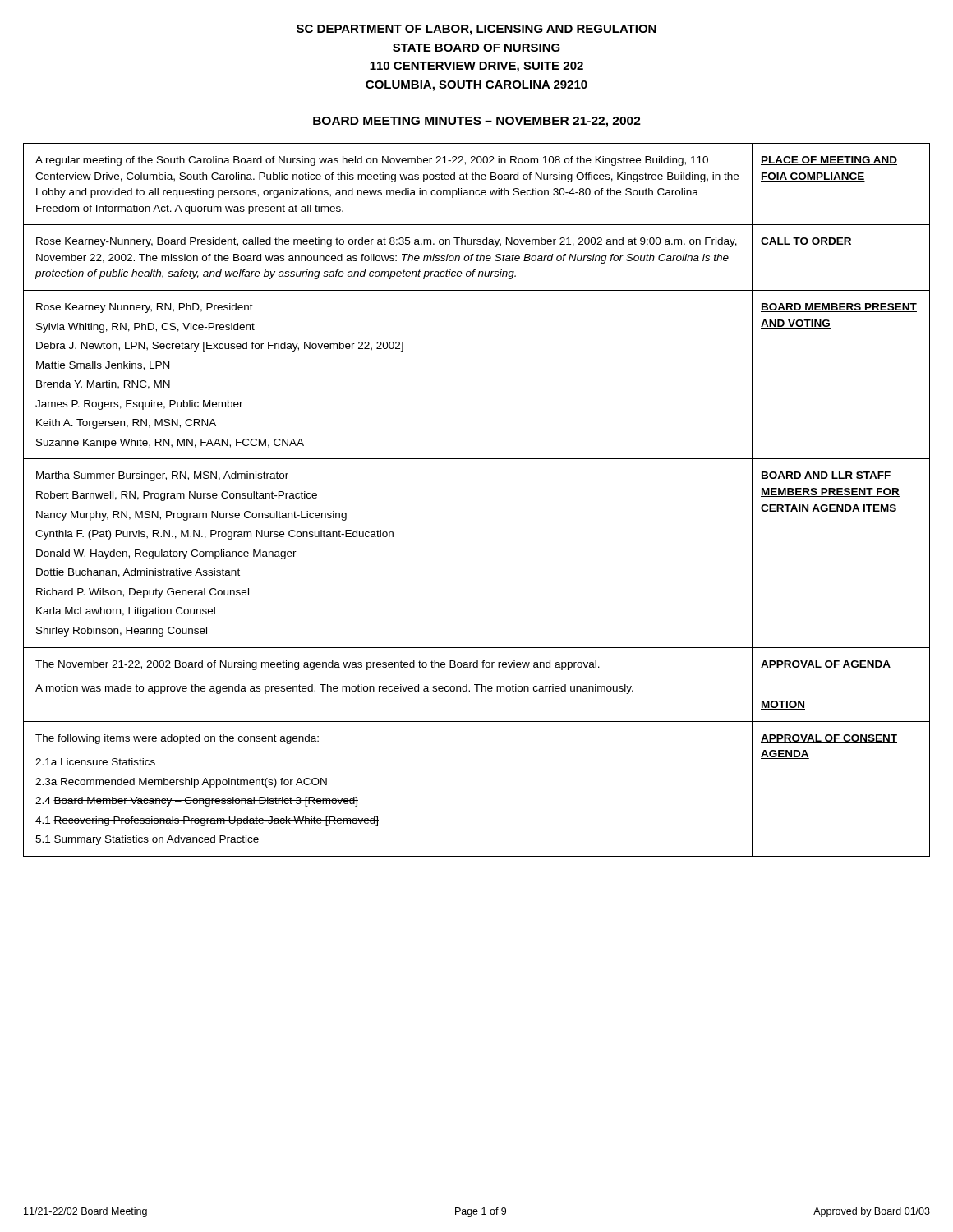This screenshot has height=1232, width=953.
Task: Select the text starting "BOARD AND LLR"
Action: pyautogui.click(x=841, y=492)
